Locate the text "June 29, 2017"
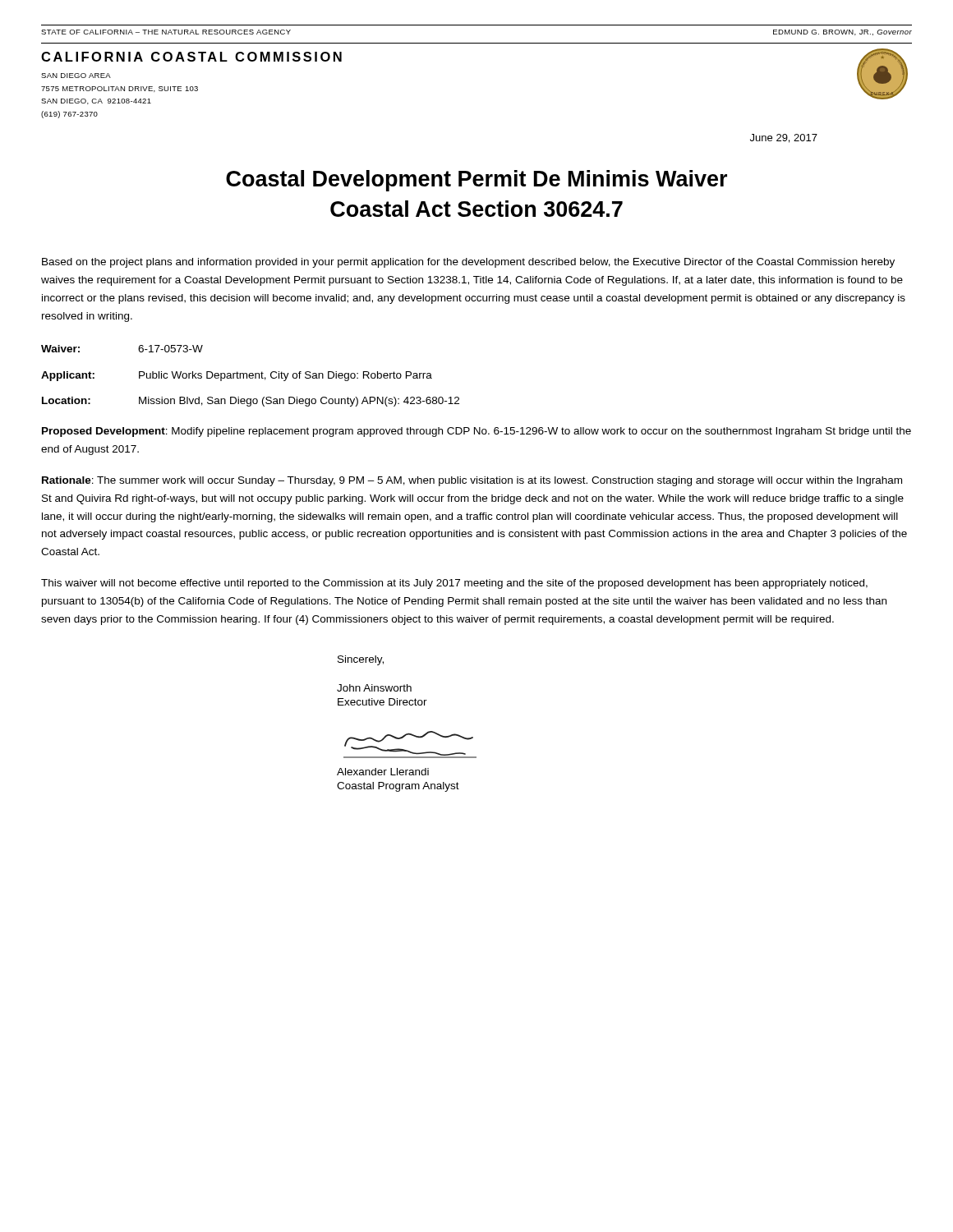The width and height of the screenshot is (953, 1232). coord(784,138)
